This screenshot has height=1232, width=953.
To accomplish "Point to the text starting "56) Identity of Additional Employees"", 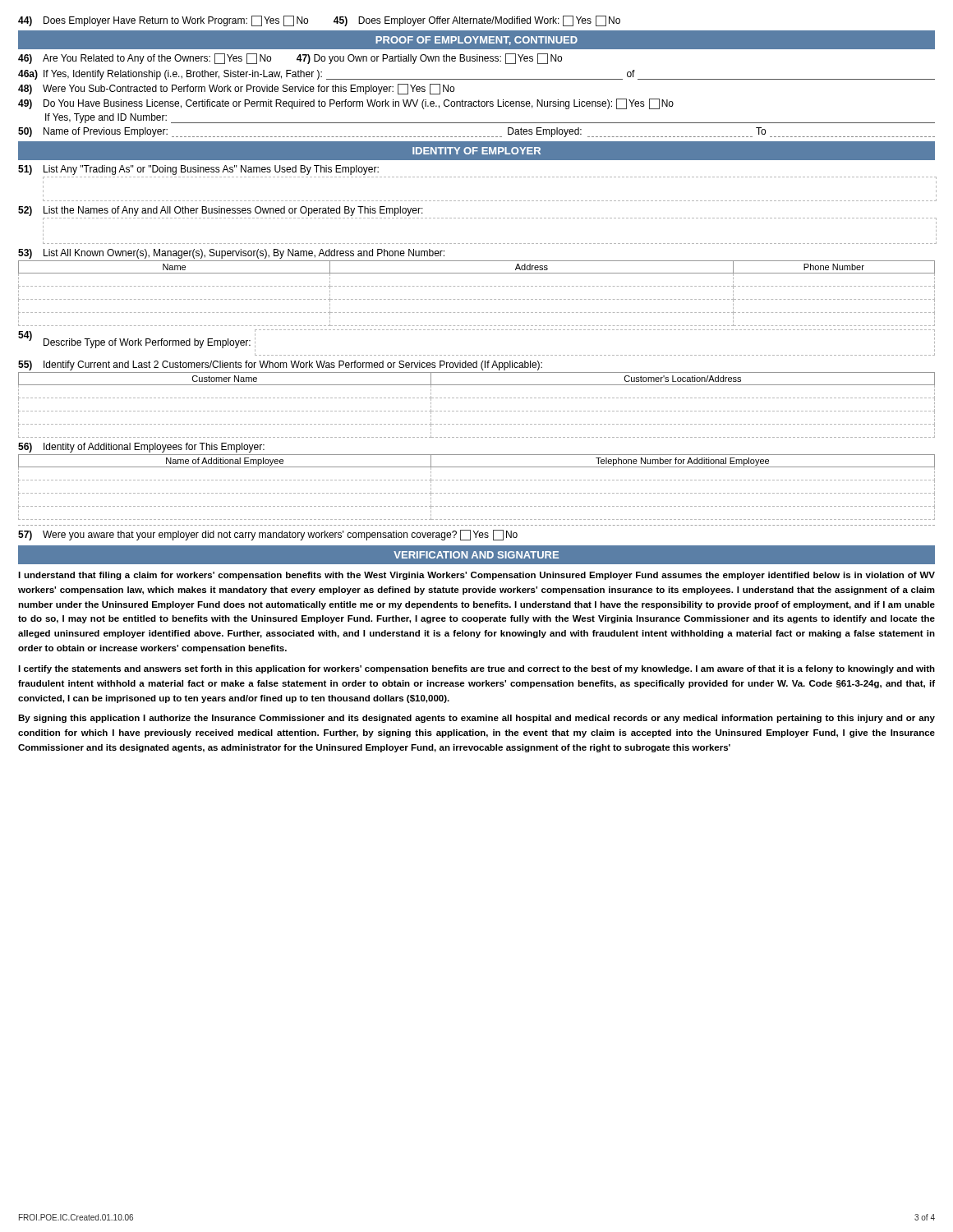I will (x=476, y=447).
